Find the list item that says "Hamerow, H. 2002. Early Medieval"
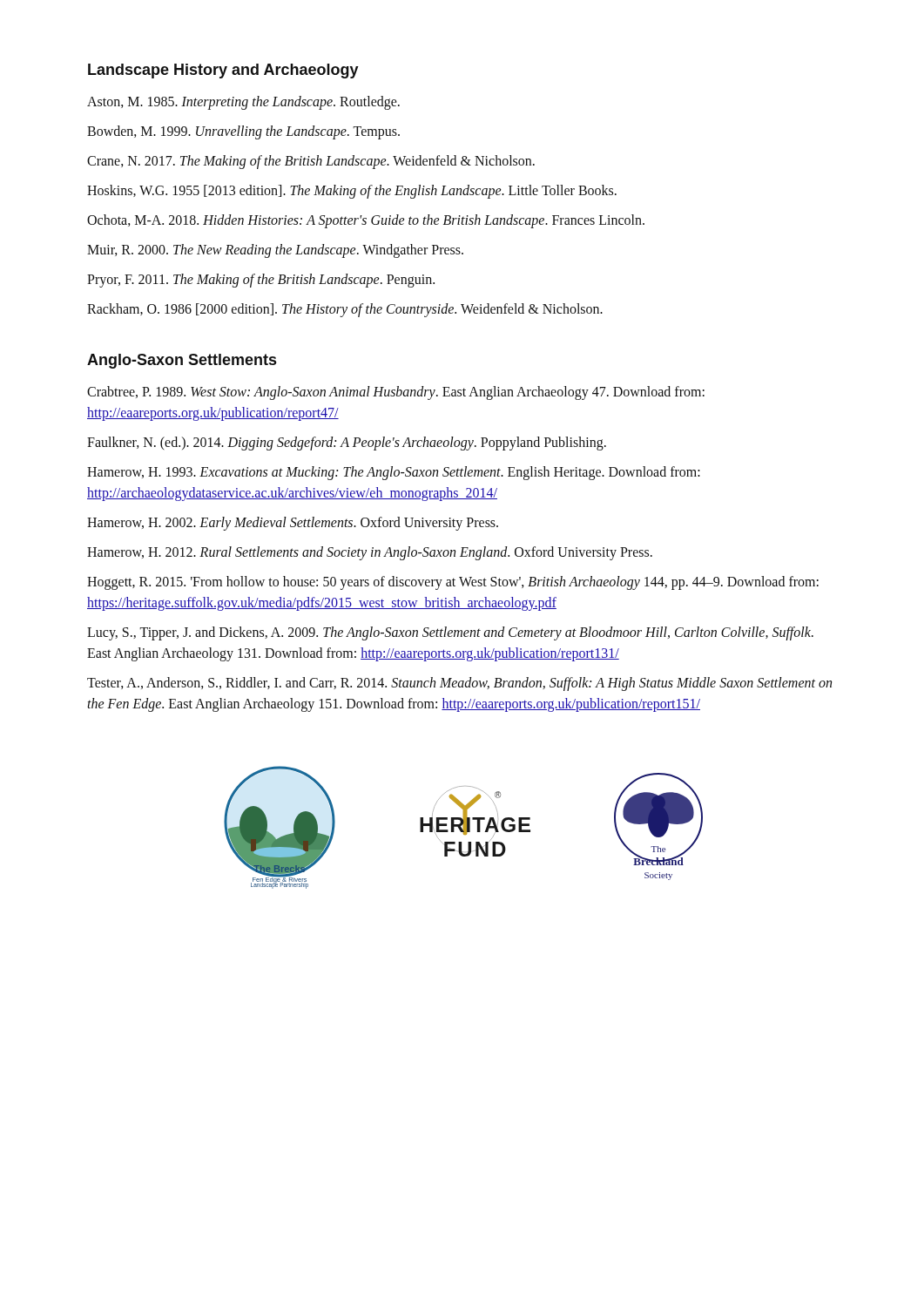This screenshot has width=924, height=1307. point(293,522)
